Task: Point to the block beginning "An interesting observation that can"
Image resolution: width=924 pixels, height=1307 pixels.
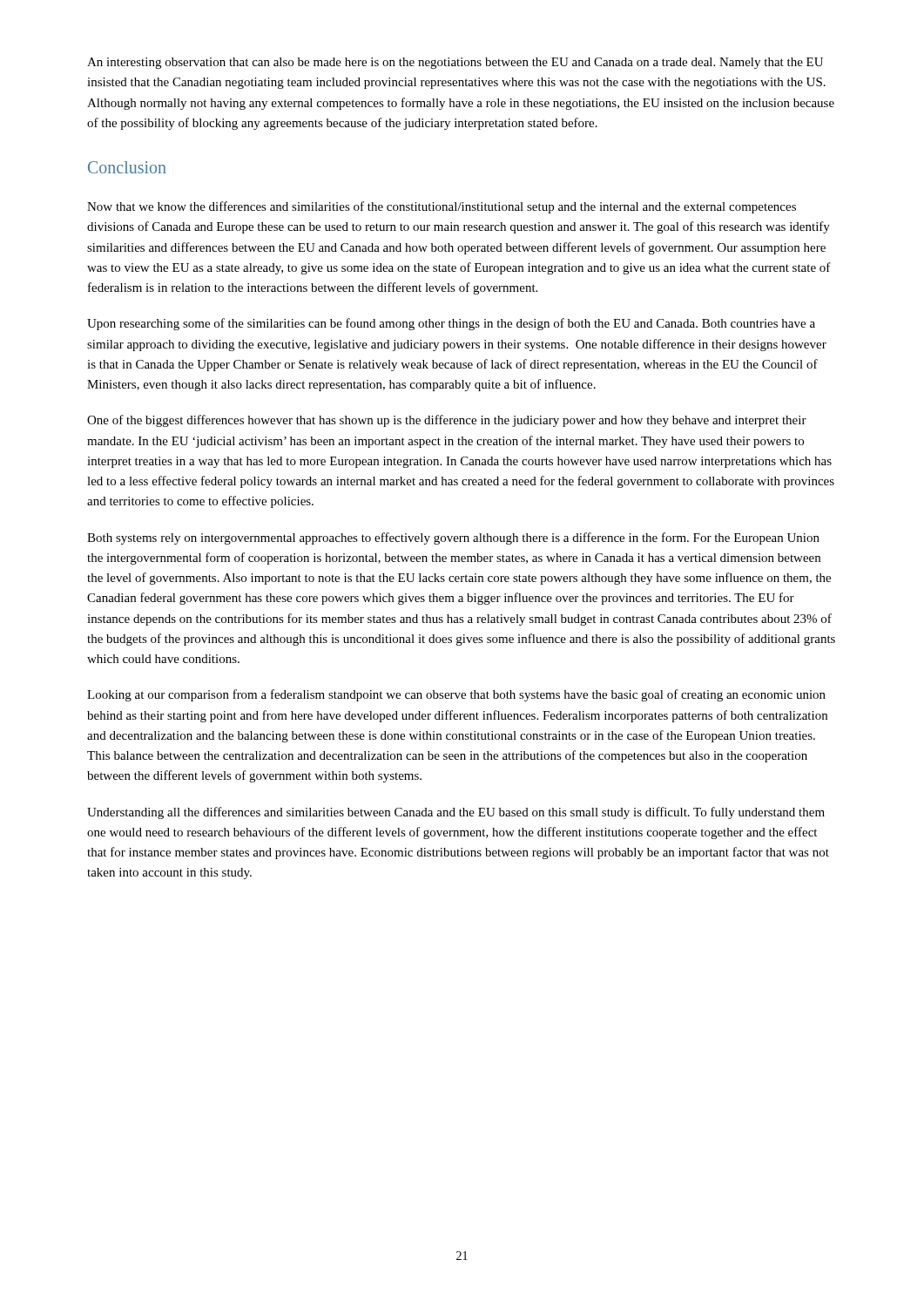Action: pyautogui.click(x=461, y=92)
